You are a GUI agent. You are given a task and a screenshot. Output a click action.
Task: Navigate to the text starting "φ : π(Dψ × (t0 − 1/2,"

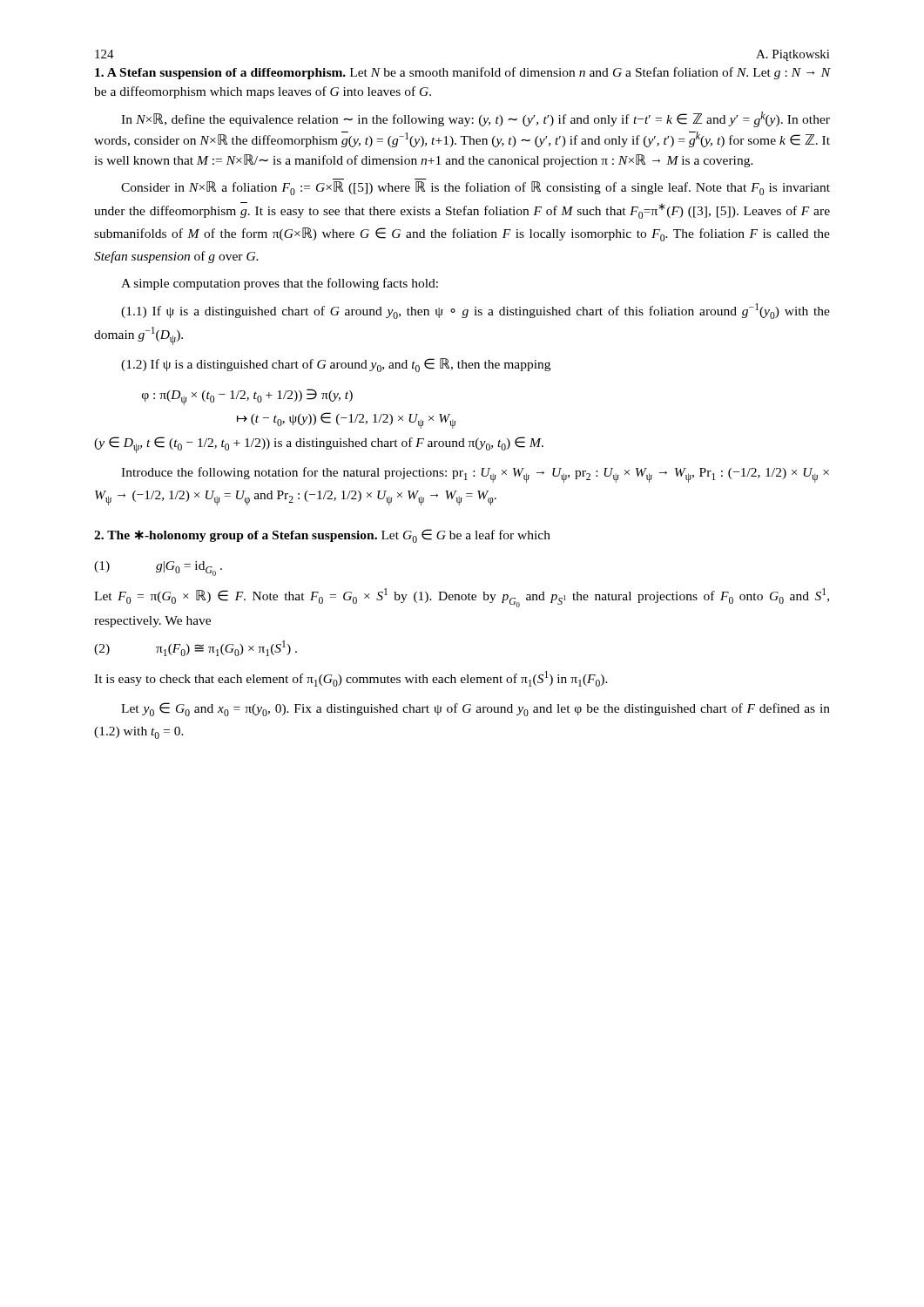(x=247, y=397)
